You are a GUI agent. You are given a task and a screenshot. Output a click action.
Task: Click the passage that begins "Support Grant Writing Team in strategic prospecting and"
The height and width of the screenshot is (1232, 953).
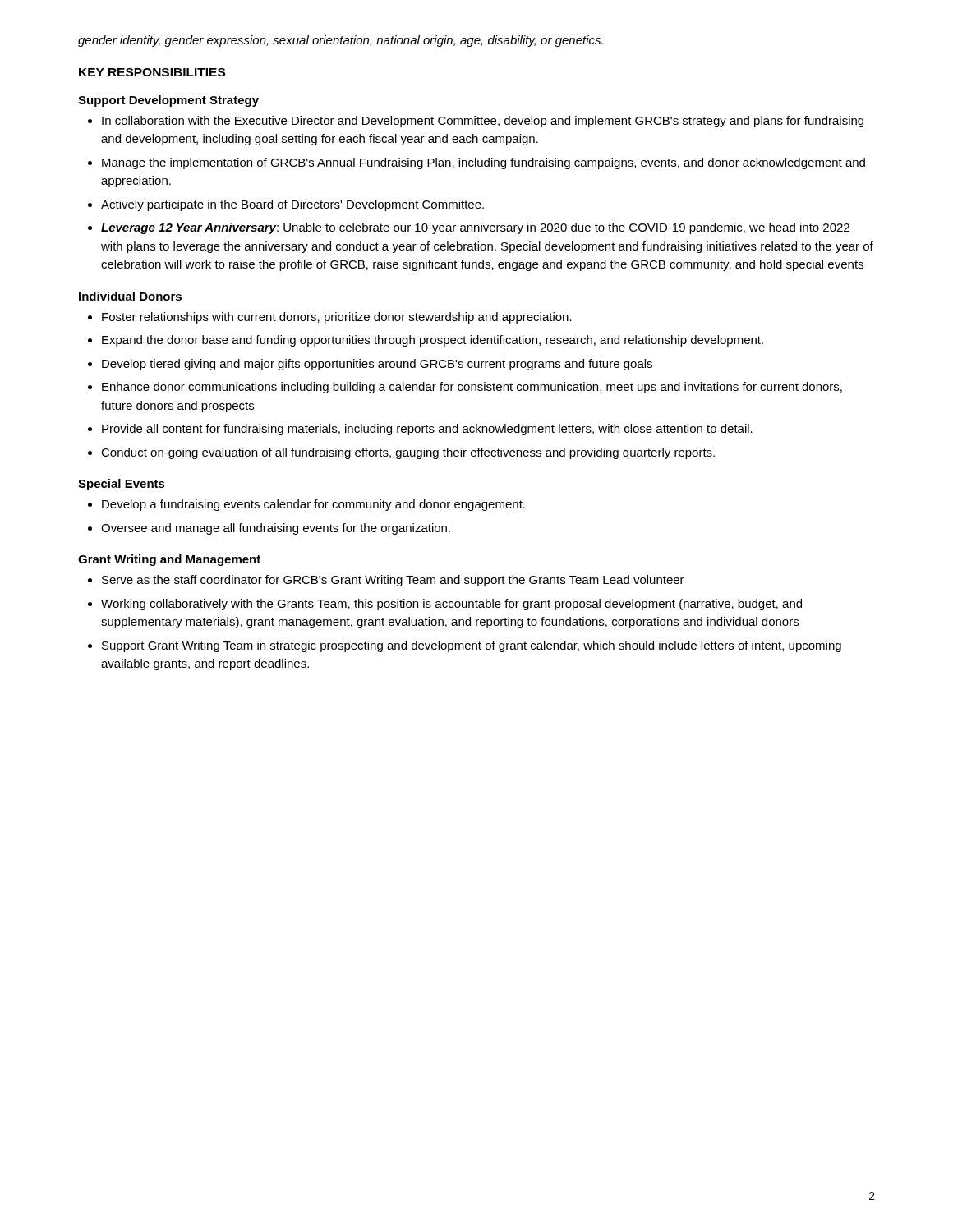471,654
